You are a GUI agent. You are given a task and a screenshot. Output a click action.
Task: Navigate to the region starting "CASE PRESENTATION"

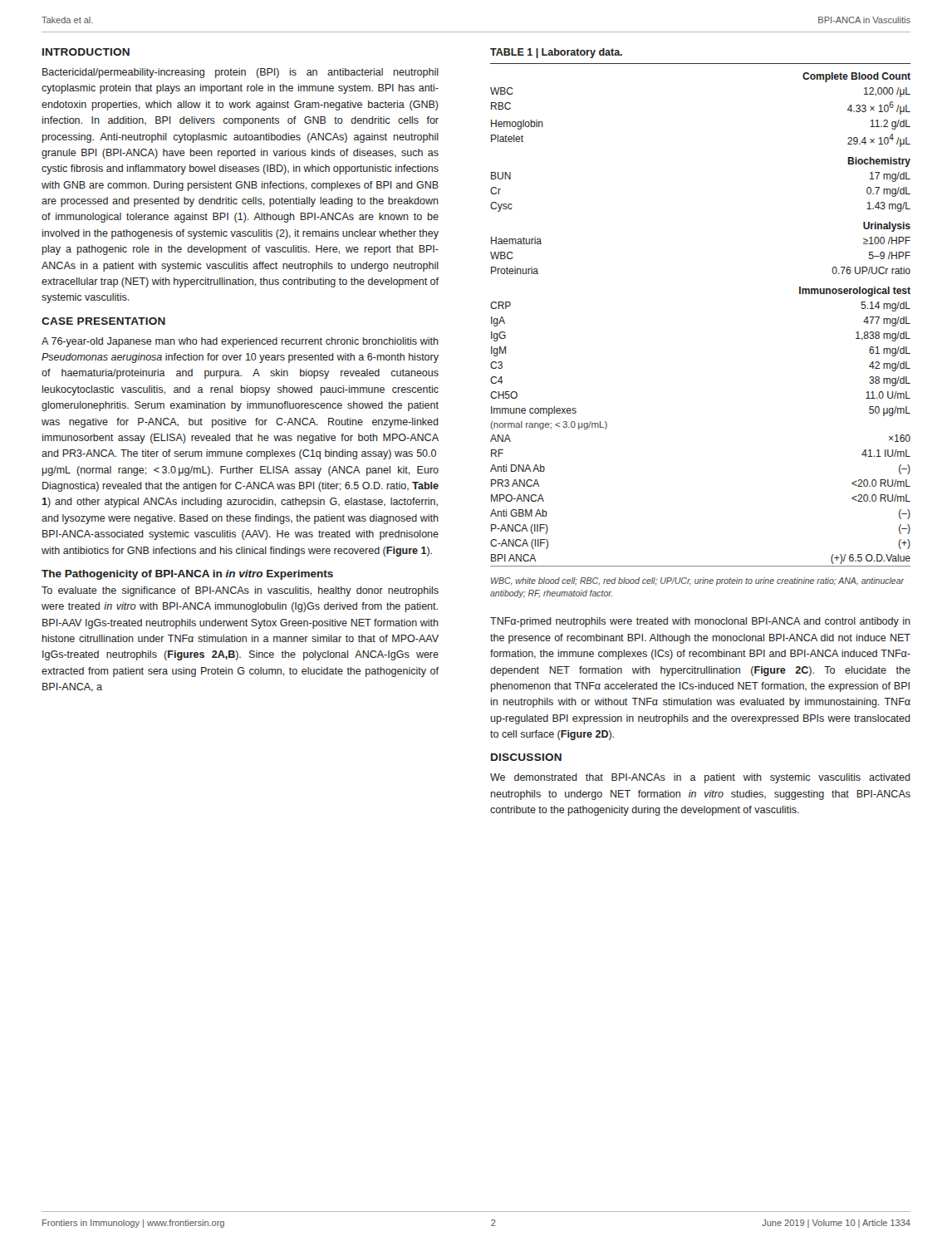point(103,321)
